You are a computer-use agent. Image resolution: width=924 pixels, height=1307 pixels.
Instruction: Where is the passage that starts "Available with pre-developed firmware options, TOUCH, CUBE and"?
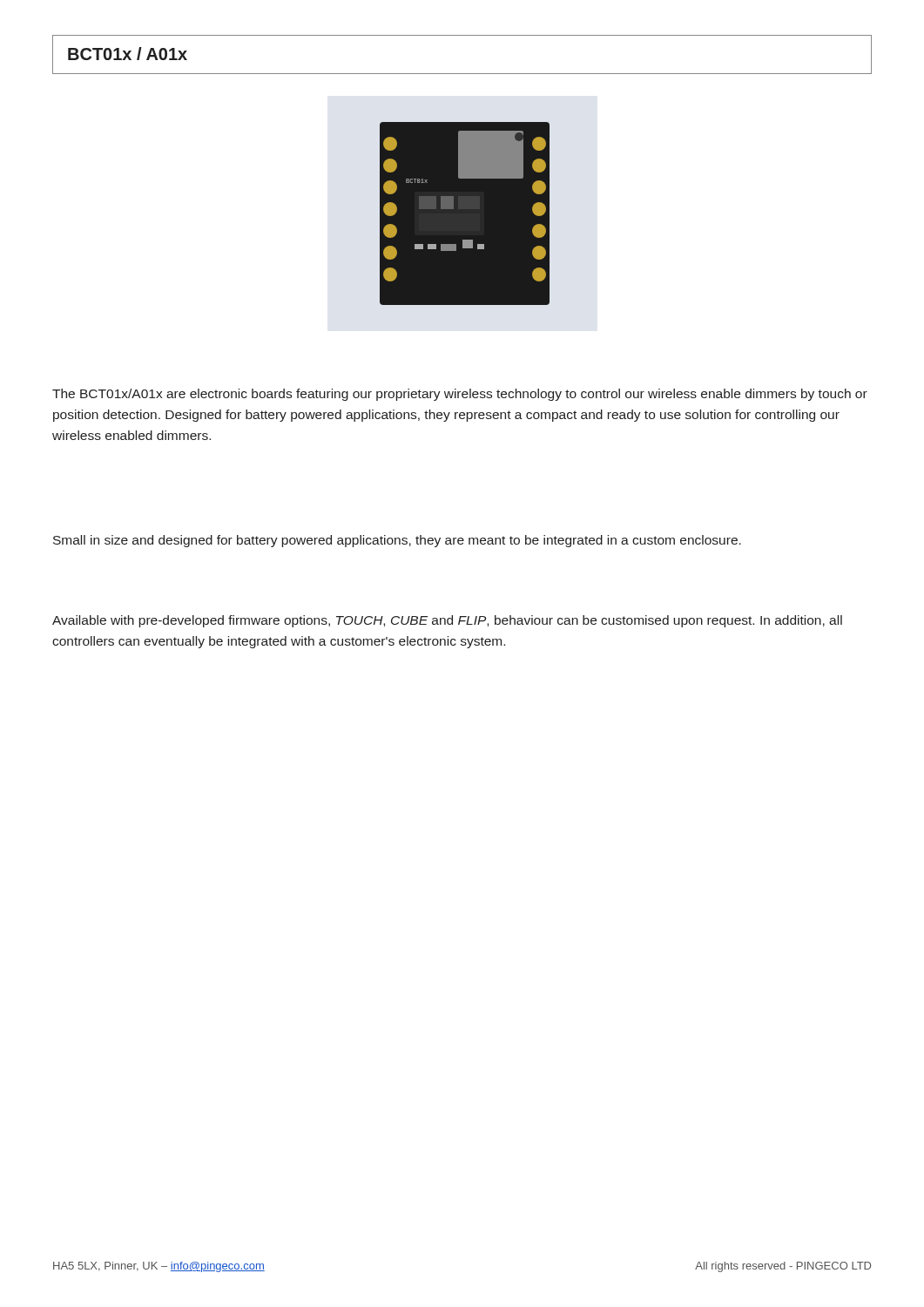pos(447,630)
